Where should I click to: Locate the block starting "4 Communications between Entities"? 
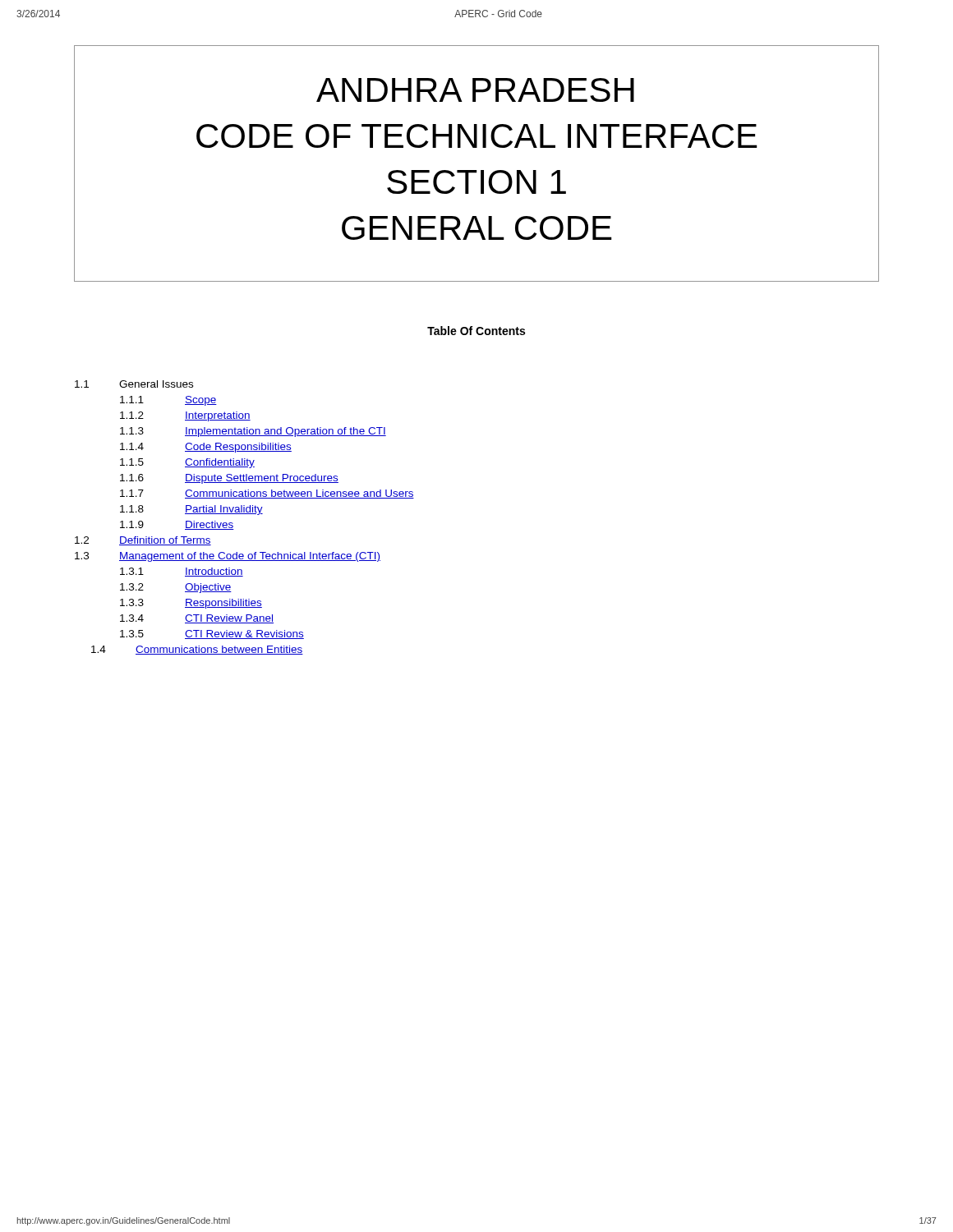[x=197, y=649]
